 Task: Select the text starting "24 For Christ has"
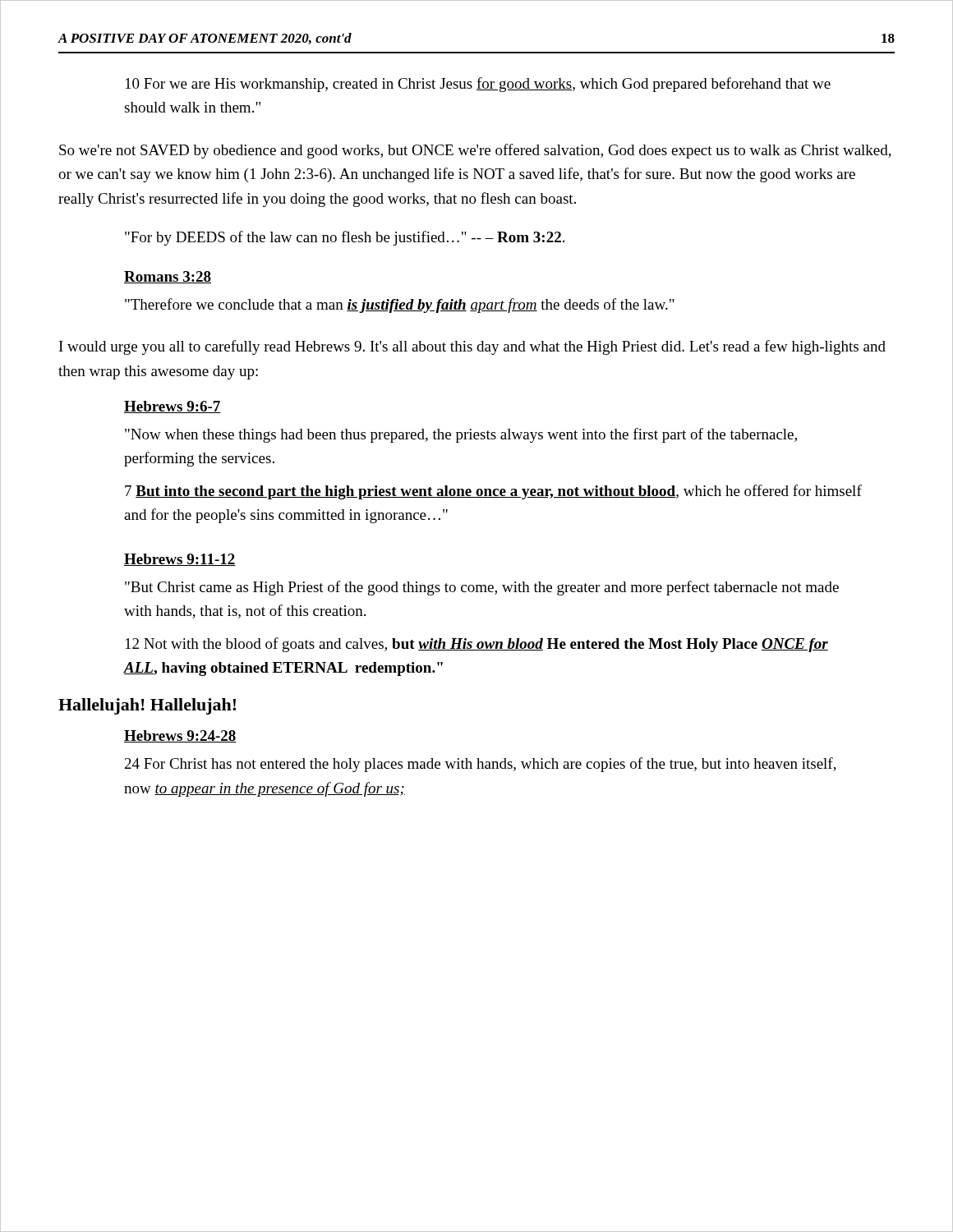pyautogui.click(x=480, y=776)
